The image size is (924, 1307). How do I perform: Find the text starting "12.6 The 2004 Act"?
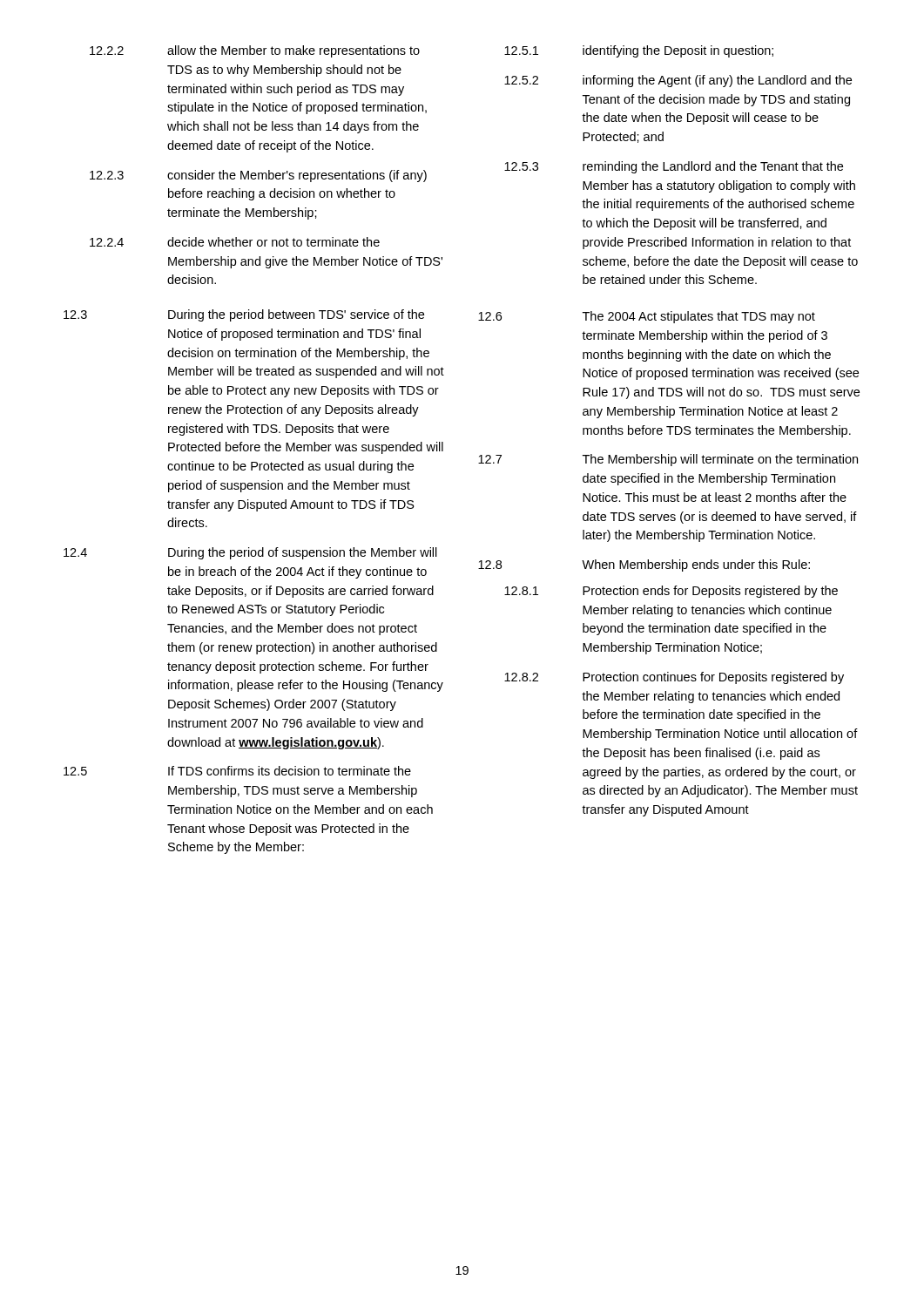[669, 374]
